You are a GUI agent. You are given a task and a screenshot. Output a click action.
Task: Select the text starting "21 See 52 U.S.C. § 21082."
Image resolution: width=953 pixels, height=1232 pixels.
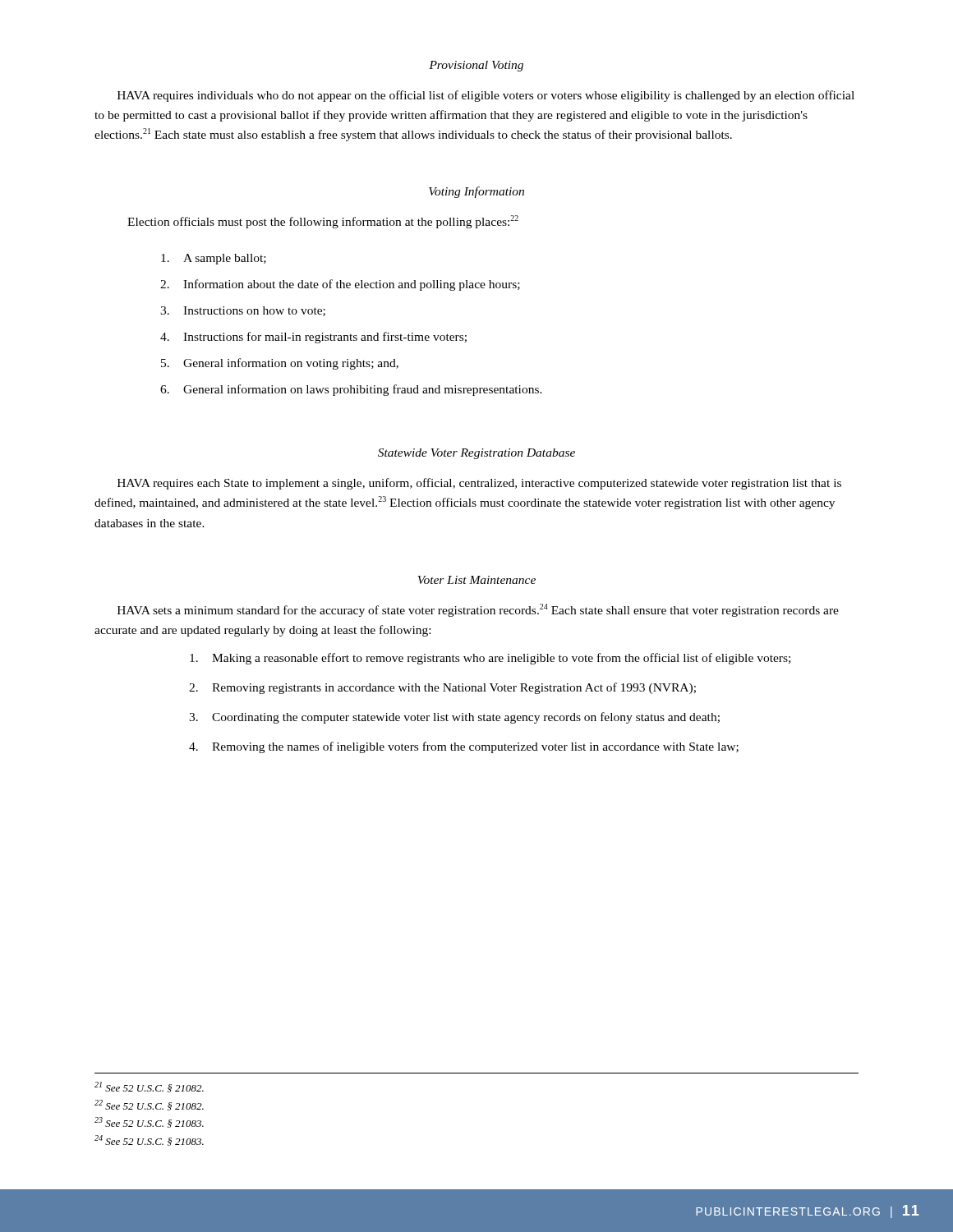click(x=149, y=1087)
